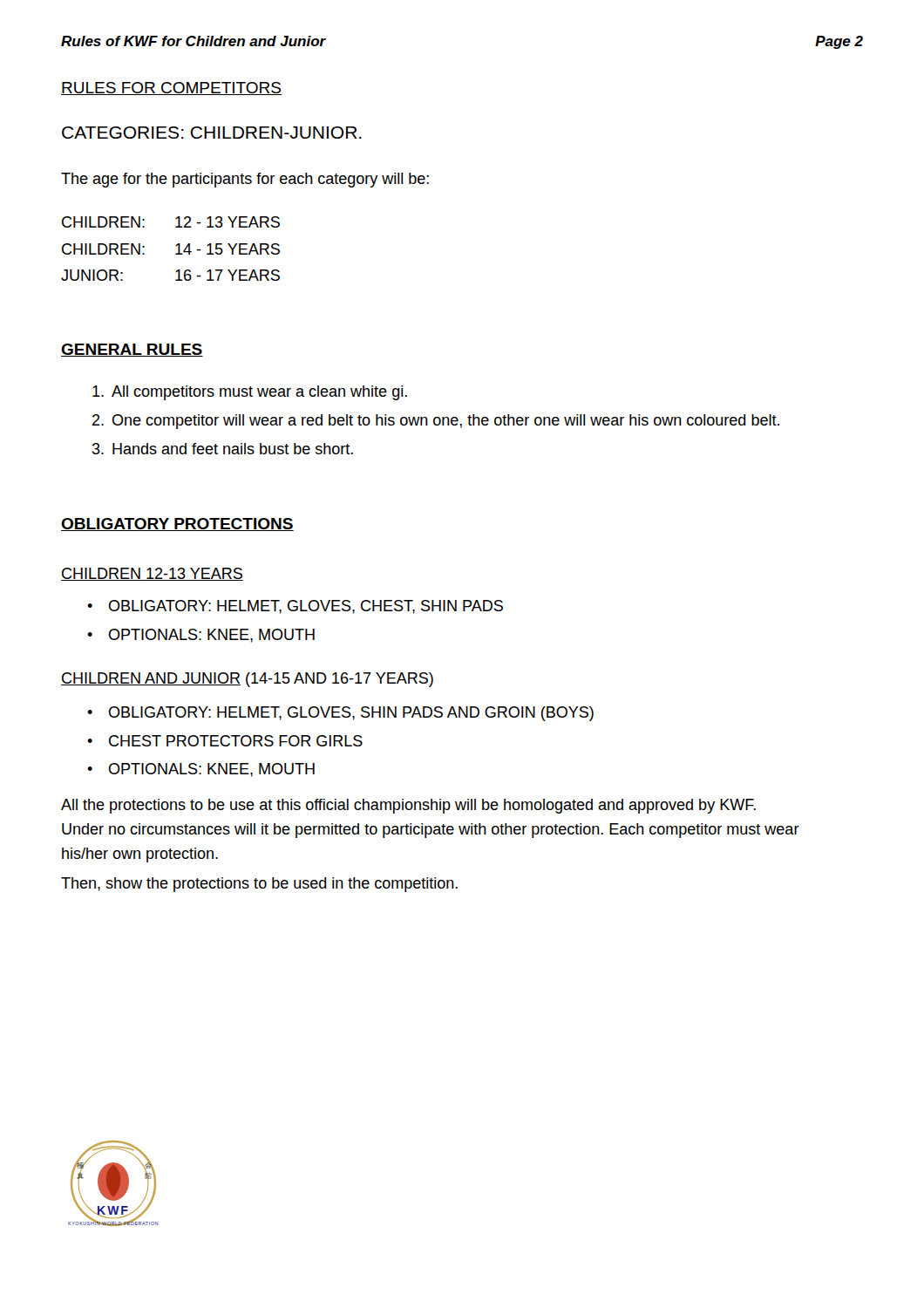Image resolution: width=924 pixels, height=1308 pixels.
Task: Locate the logo
Action: pos(131,1188)
